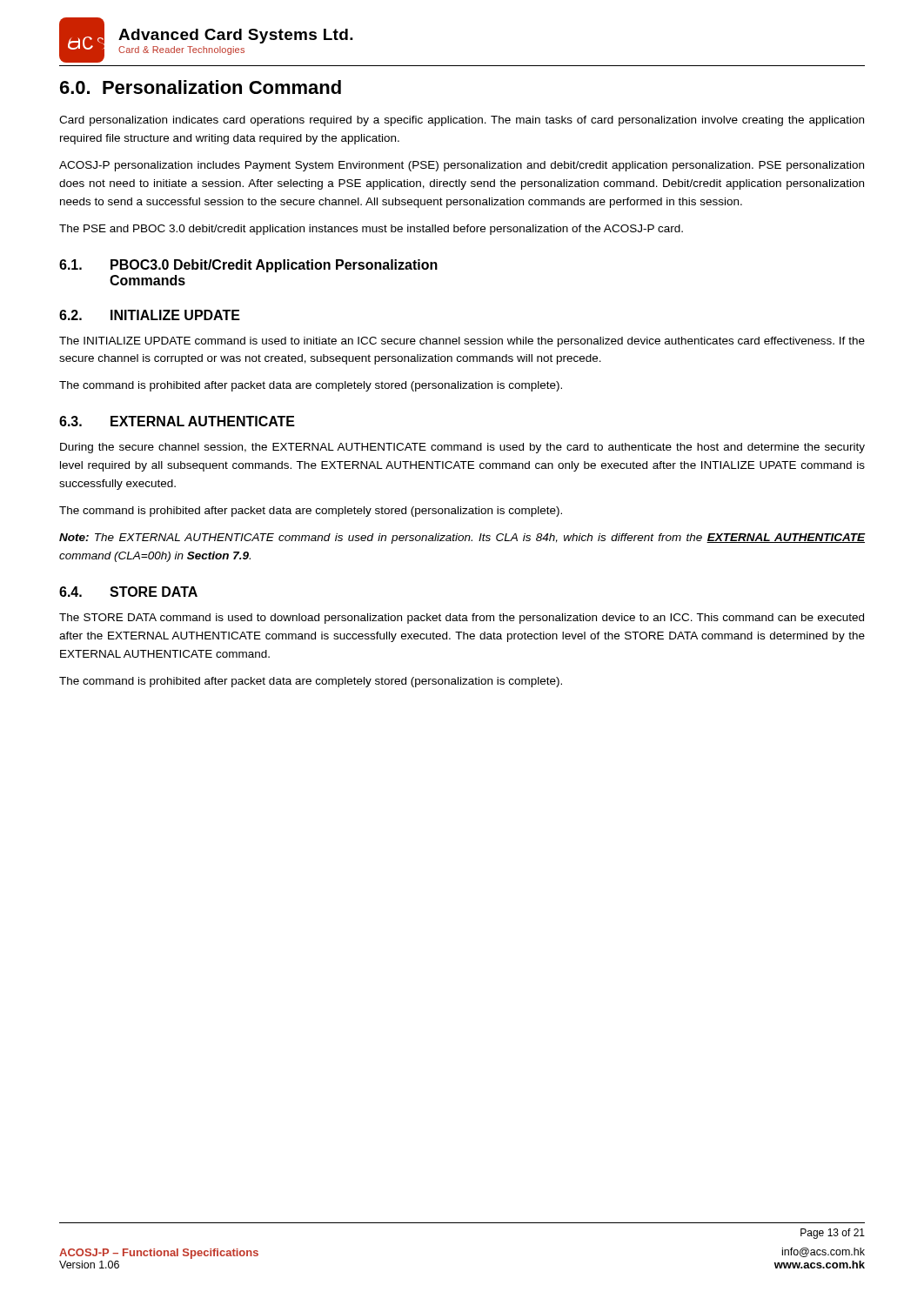Screen dimensions: 1305x924
Task: Where does it say "6.1. PBOC3.0 Debit/Credit Application PersonalizationCommands"?
Action: point(249,273)
